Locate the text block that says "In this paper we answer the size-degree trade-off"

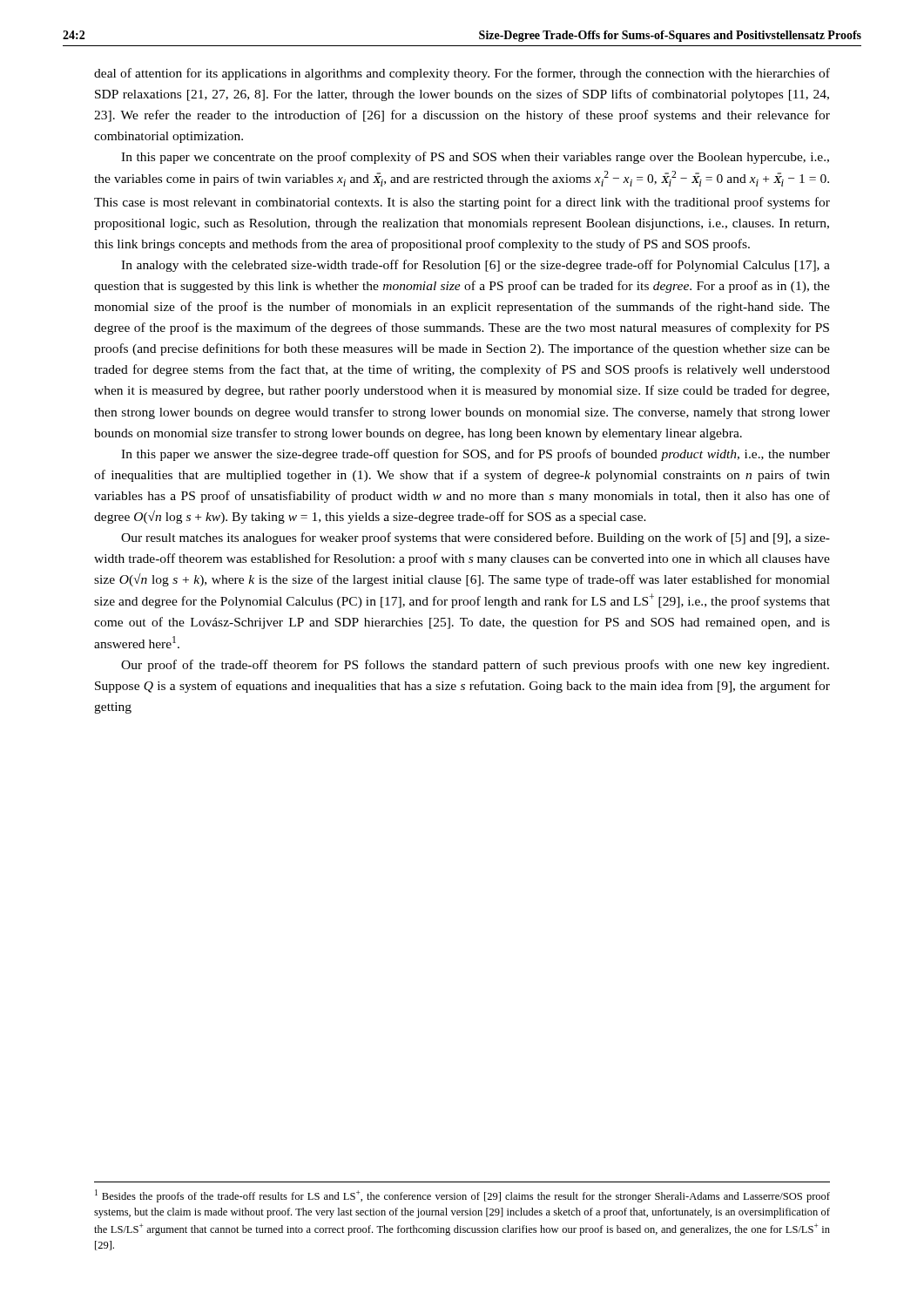(462, 485)
